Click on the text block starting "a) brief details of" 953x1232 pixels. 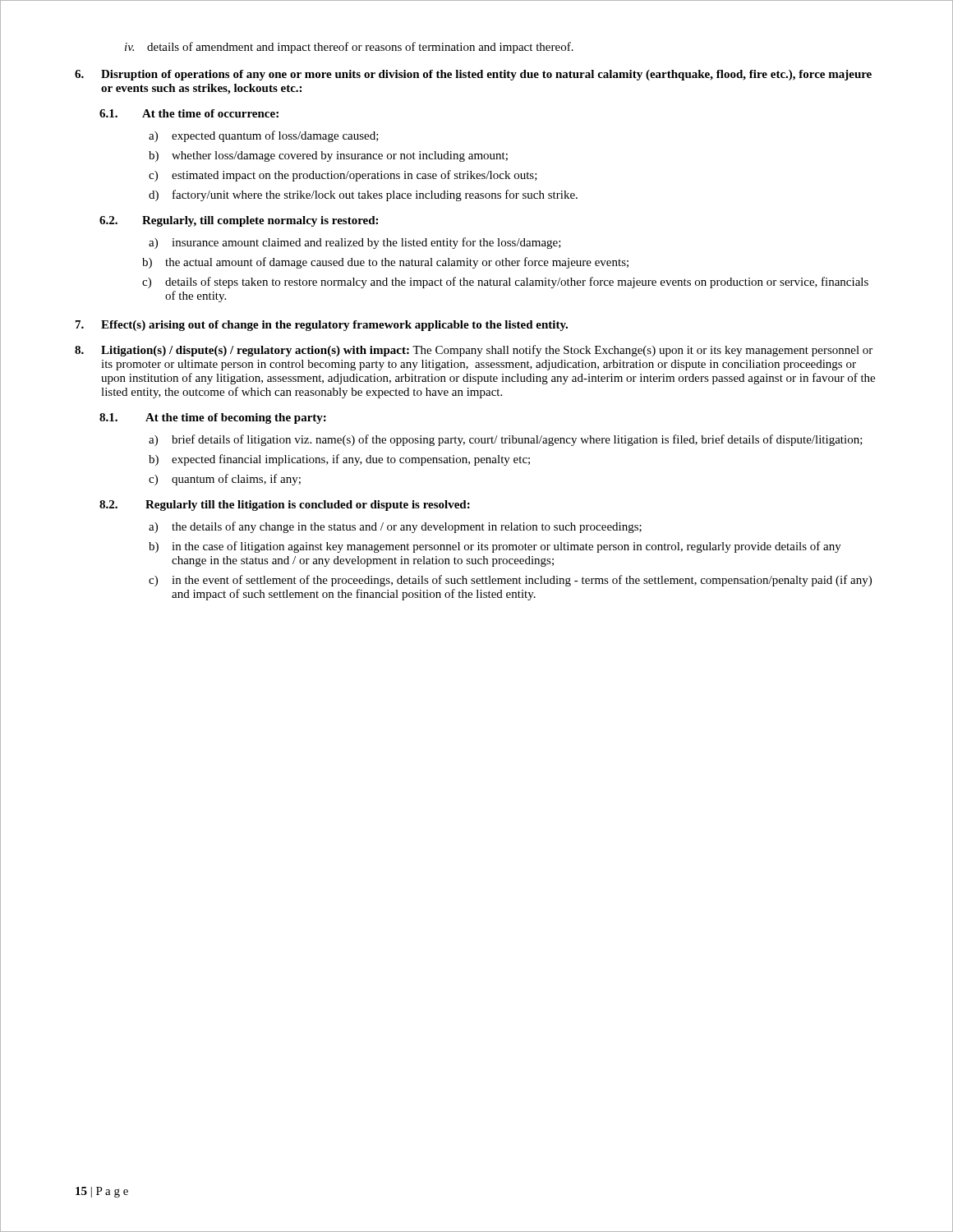click(513, 440)
